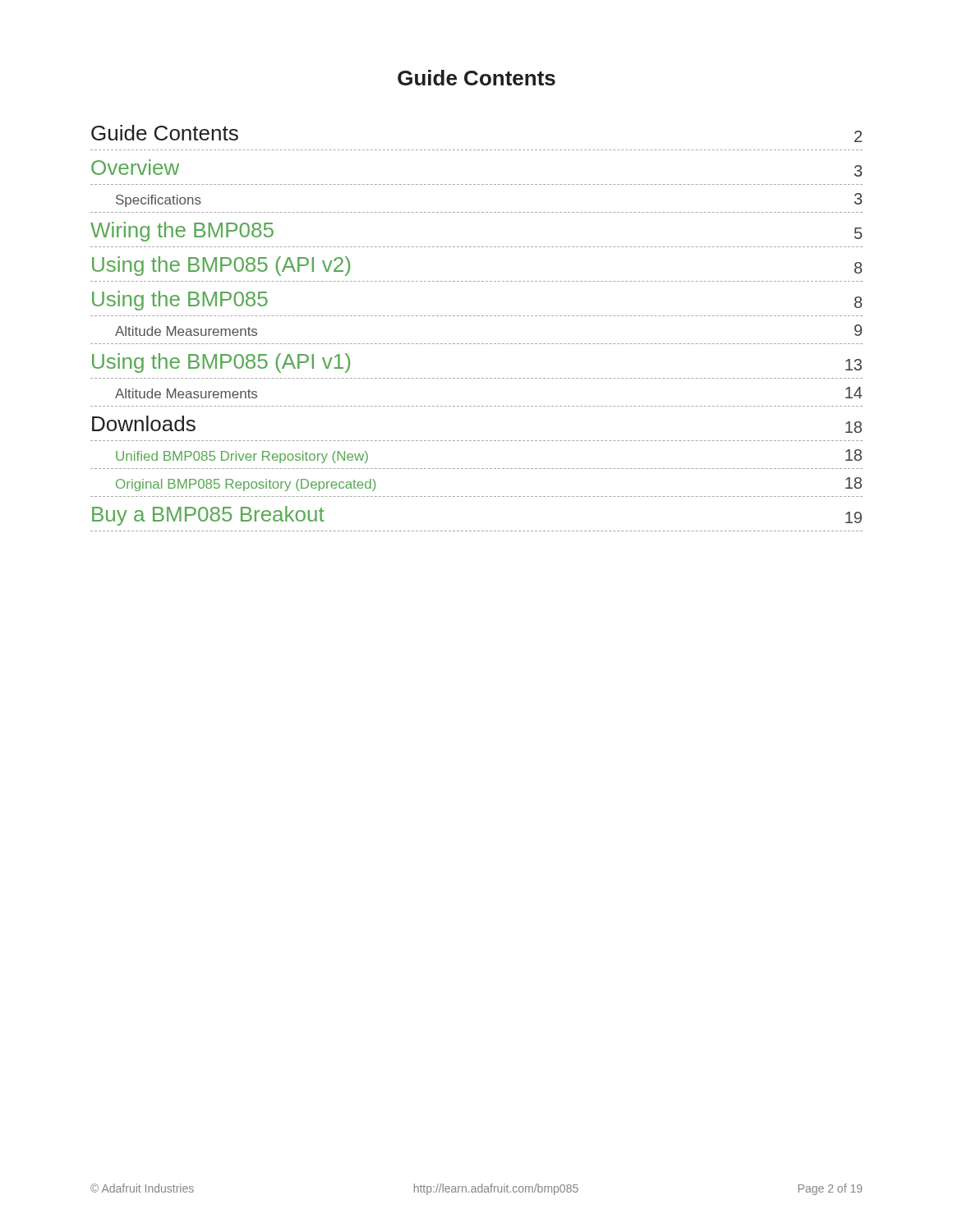Navigate to the block starting "Buy a BMP085 Breakout 19"
Screen dimensions: 1232x953
(x=206, y=518)
